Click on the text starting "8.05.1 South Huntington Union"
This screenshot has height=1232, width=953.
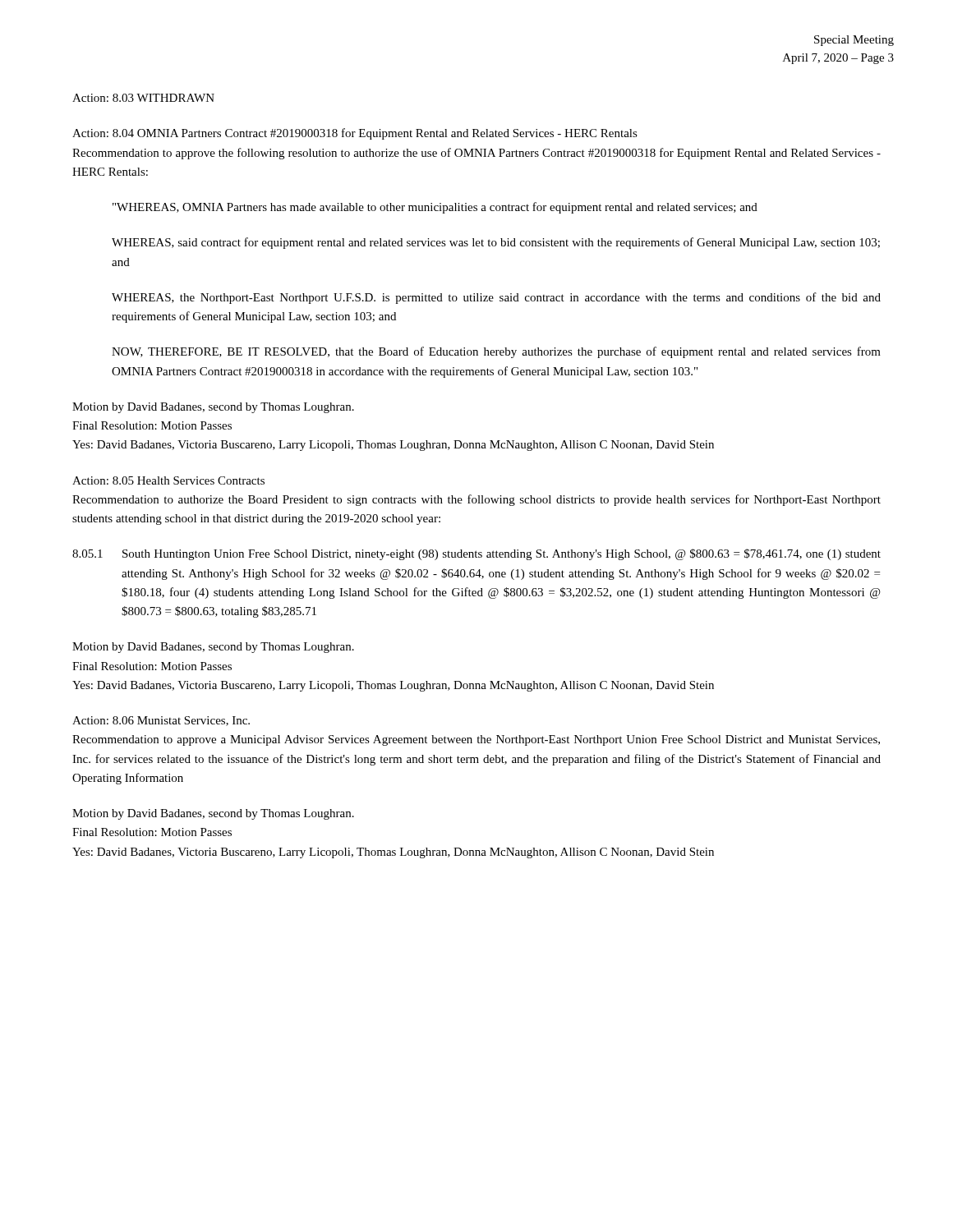(476, 583)
